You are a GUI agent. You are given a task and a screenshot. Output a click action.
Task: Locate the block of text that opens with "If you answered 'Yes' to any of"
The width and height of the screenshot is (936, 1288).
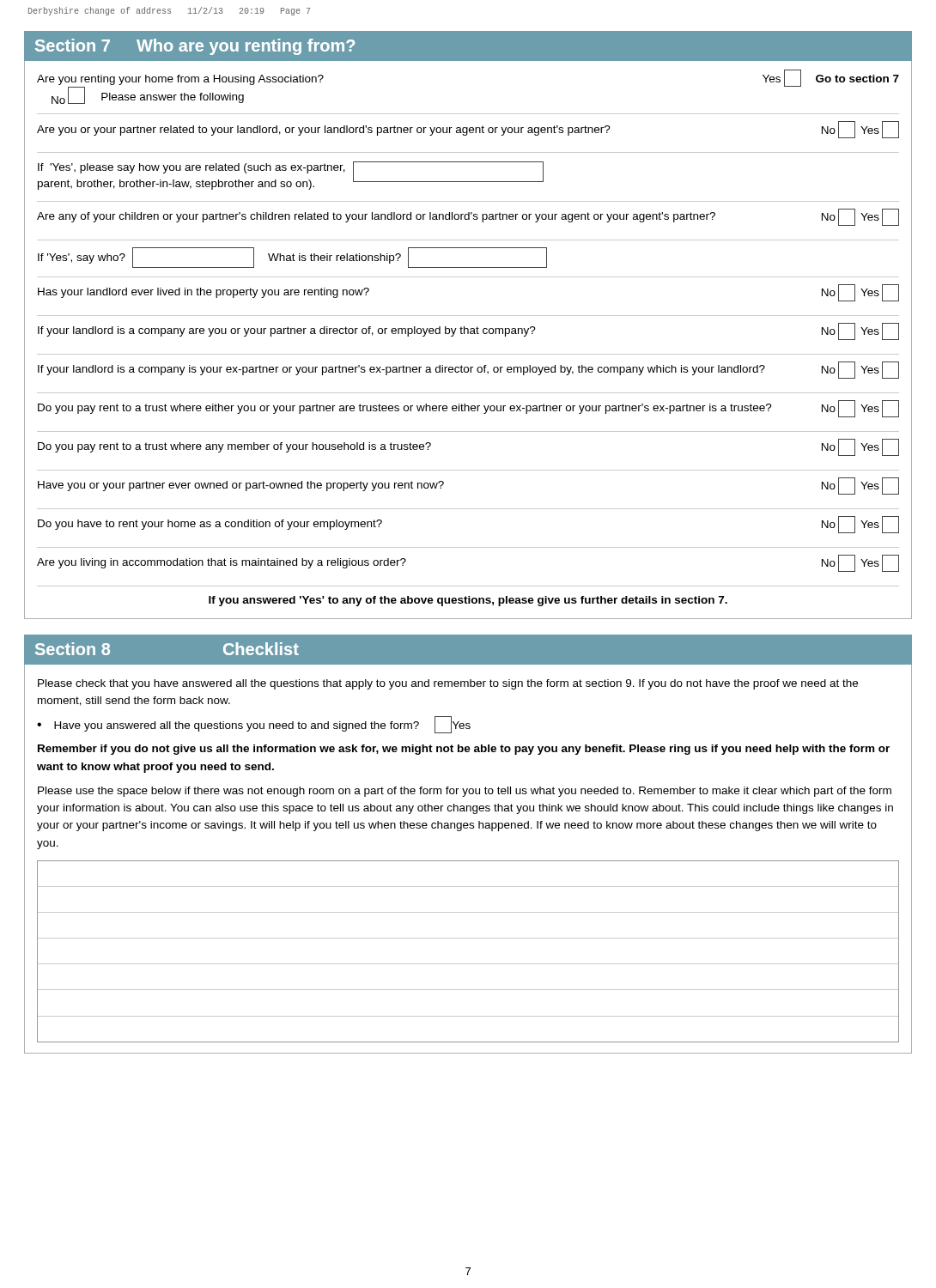click(x=468, y=600)
